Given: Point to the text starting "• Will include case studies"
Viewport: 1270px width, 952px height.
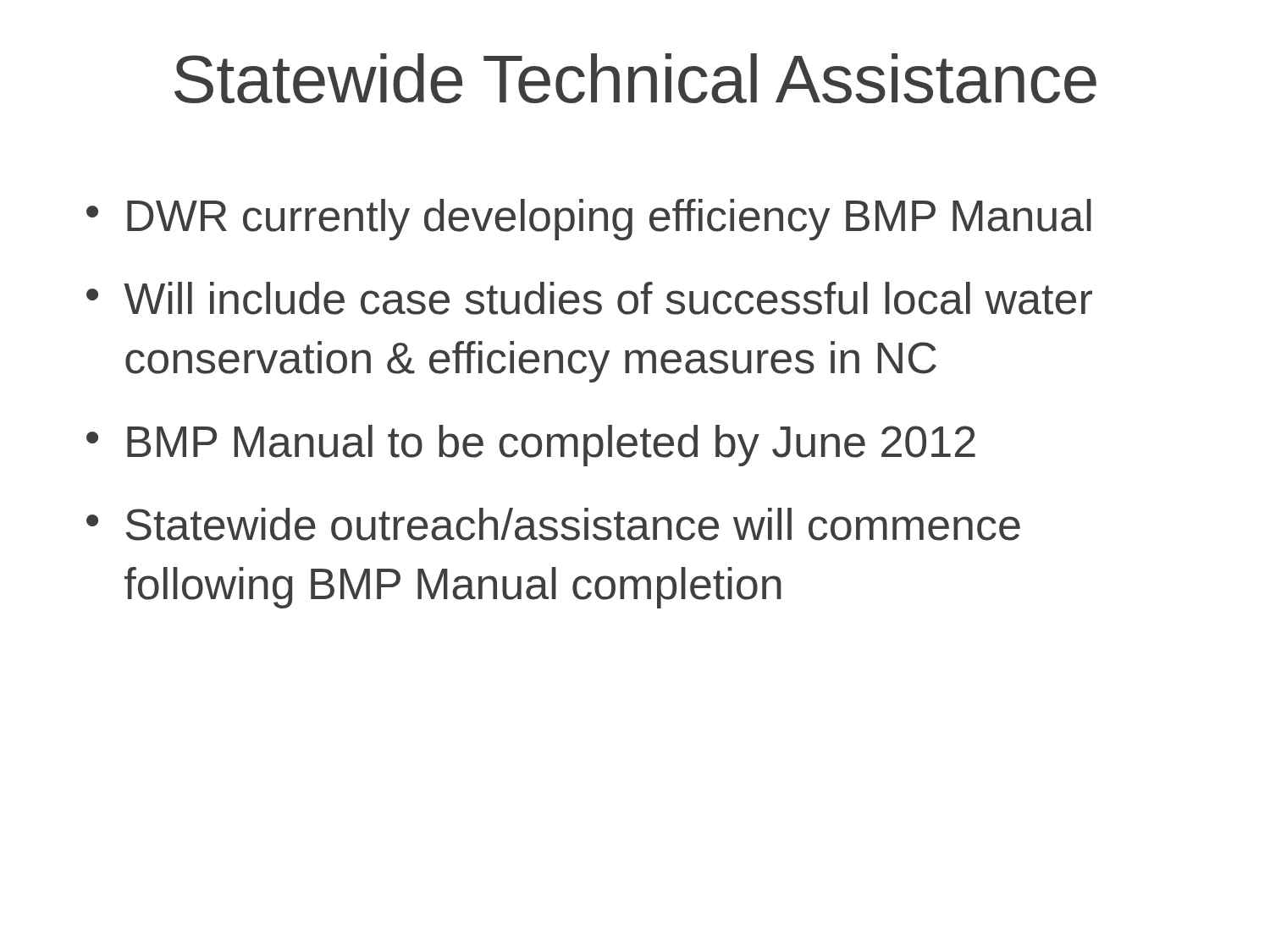Looking at the screenshot, I should pyautogui.click(x=644, y=329).
